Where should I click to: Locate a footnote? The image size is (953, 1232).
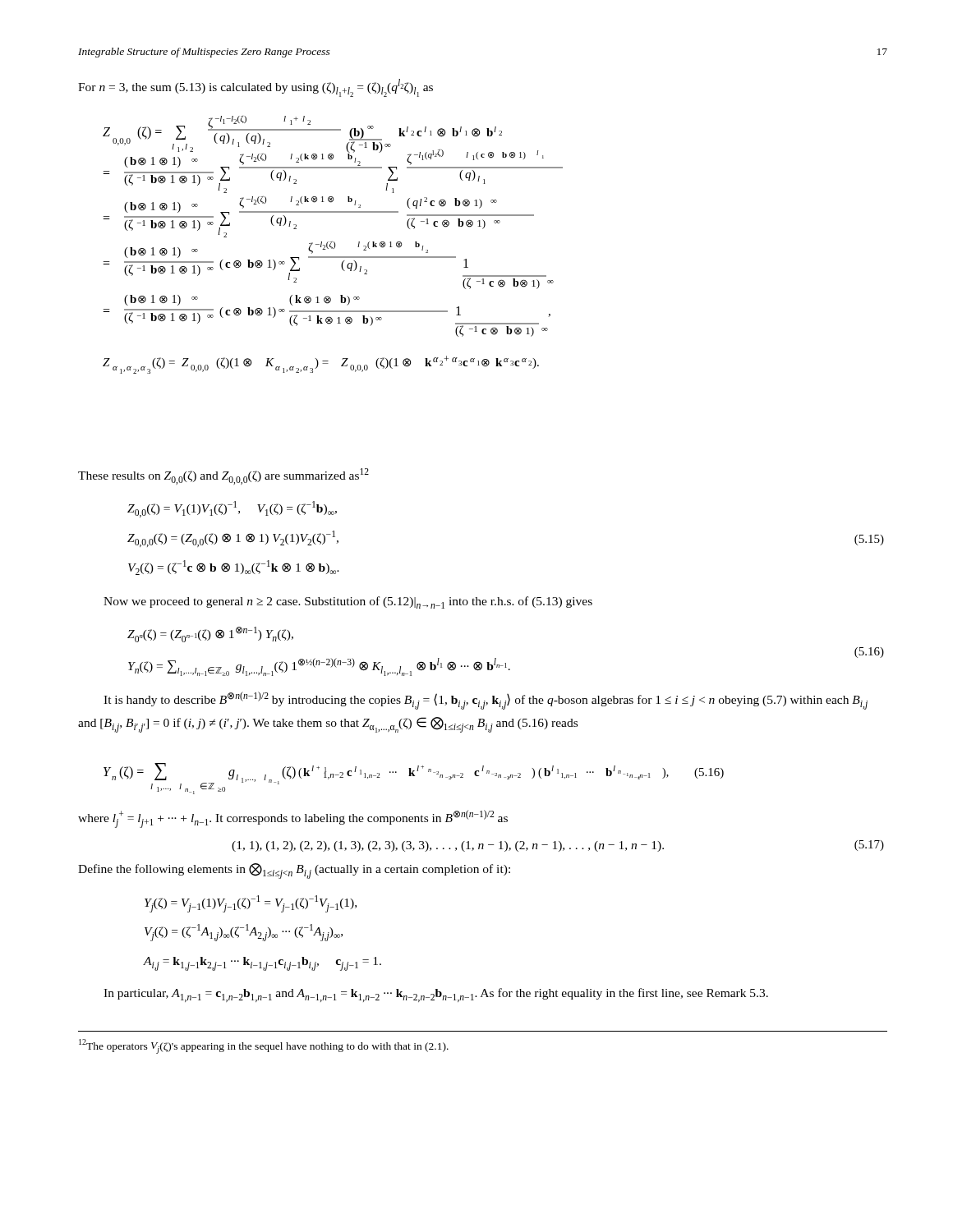coord(263,1045)
